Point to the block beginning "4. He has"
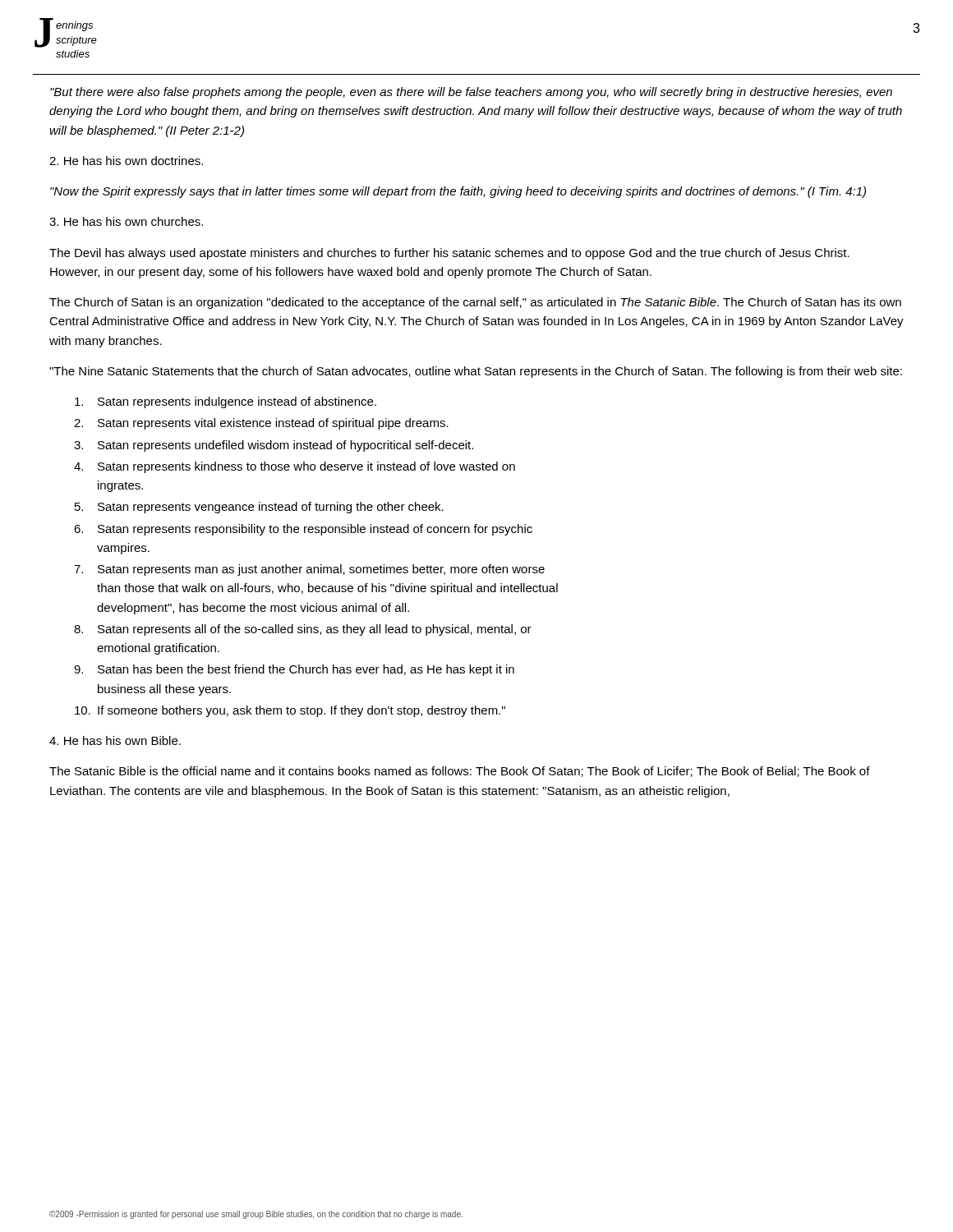Image resolution: width=953 pixels, height=1232 pixels. [x=115, y=740]
